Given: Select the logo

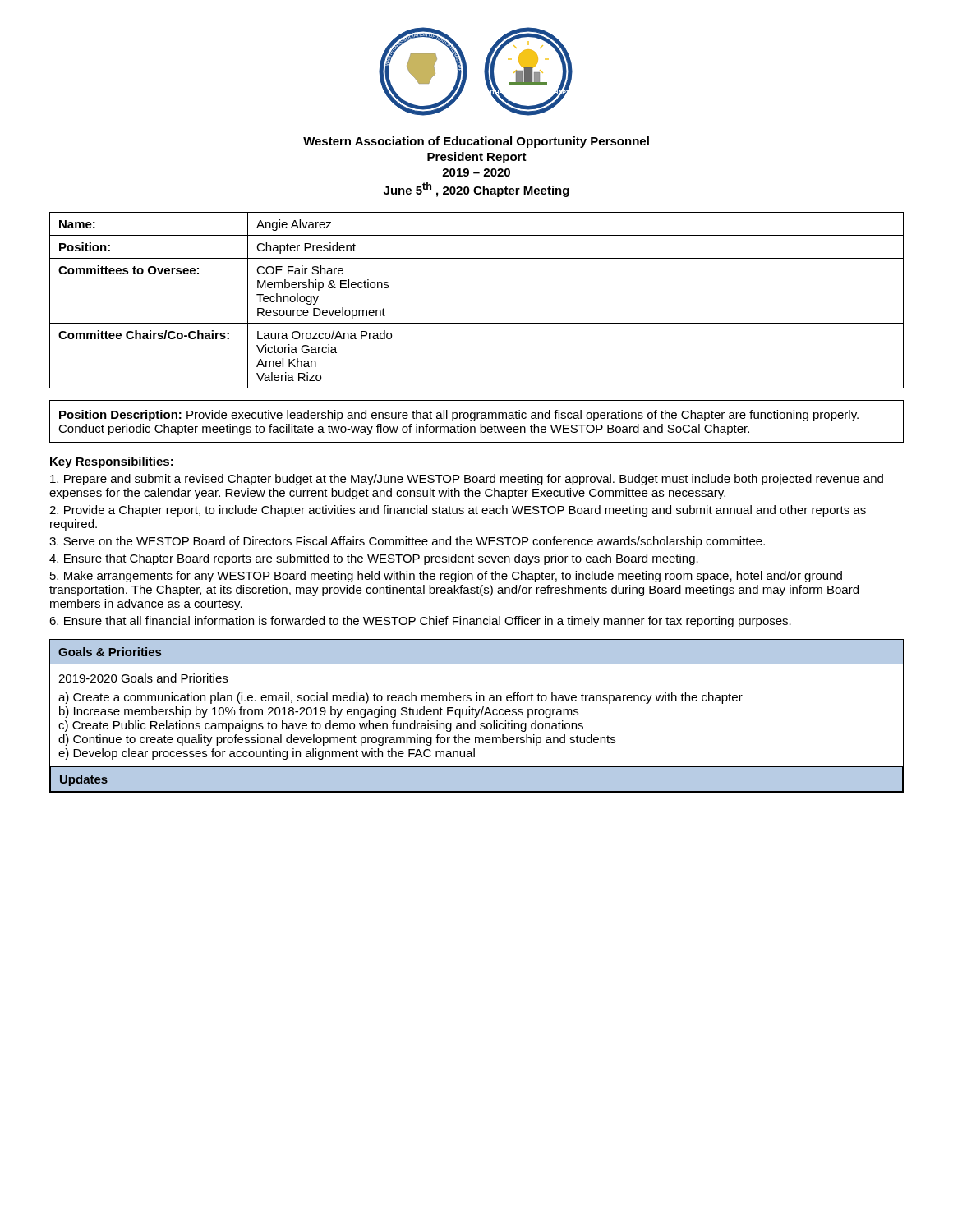Looking at the screenshot, I should [476, 75].
